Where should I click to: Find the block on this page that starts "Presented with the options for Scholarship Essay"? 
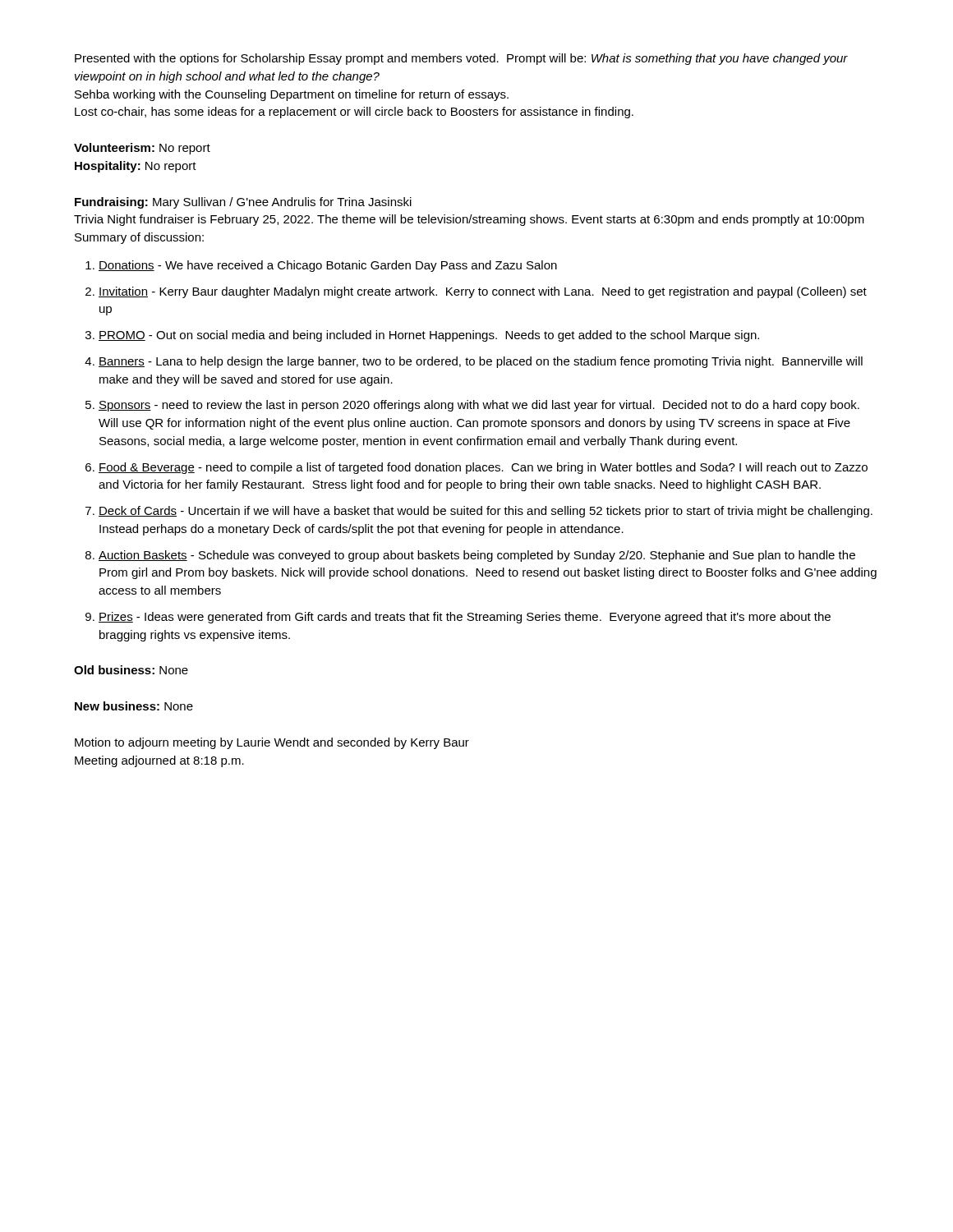click(461, 85)
